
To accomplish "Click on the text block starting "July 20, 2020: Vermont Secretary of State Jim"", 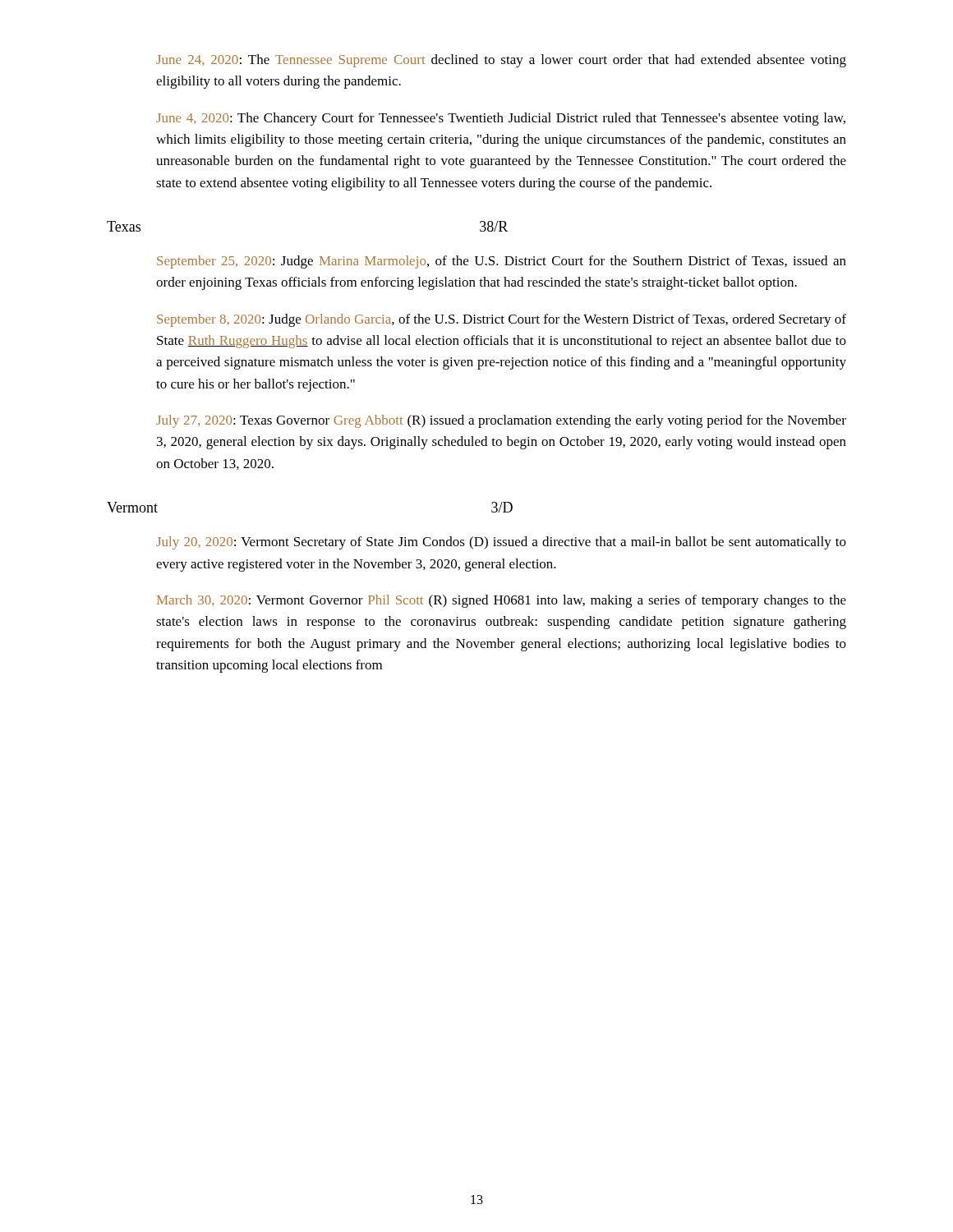I will click(x=501, y=553).
